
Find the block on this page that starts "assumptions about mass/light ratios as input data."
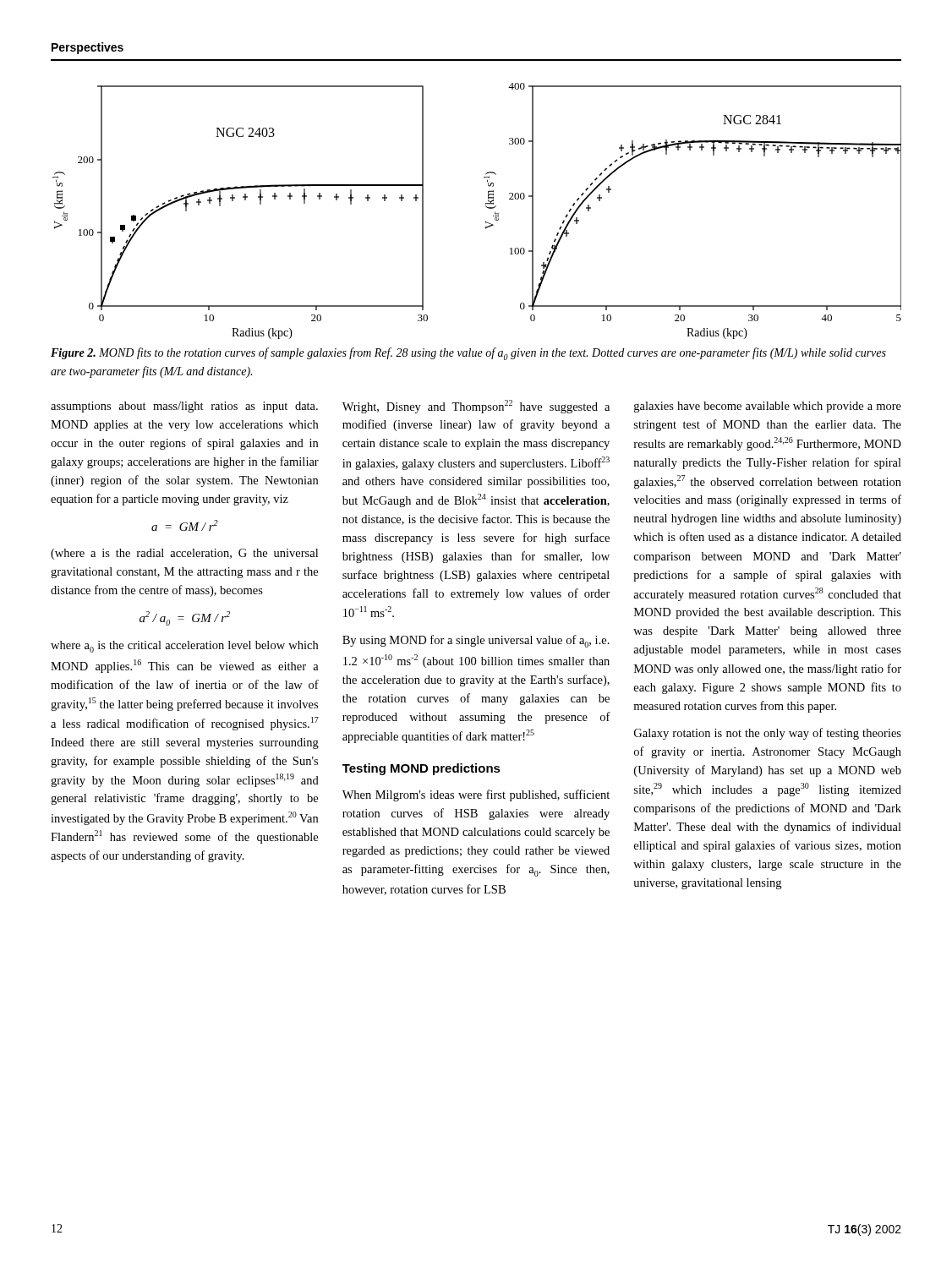point(185,452)
